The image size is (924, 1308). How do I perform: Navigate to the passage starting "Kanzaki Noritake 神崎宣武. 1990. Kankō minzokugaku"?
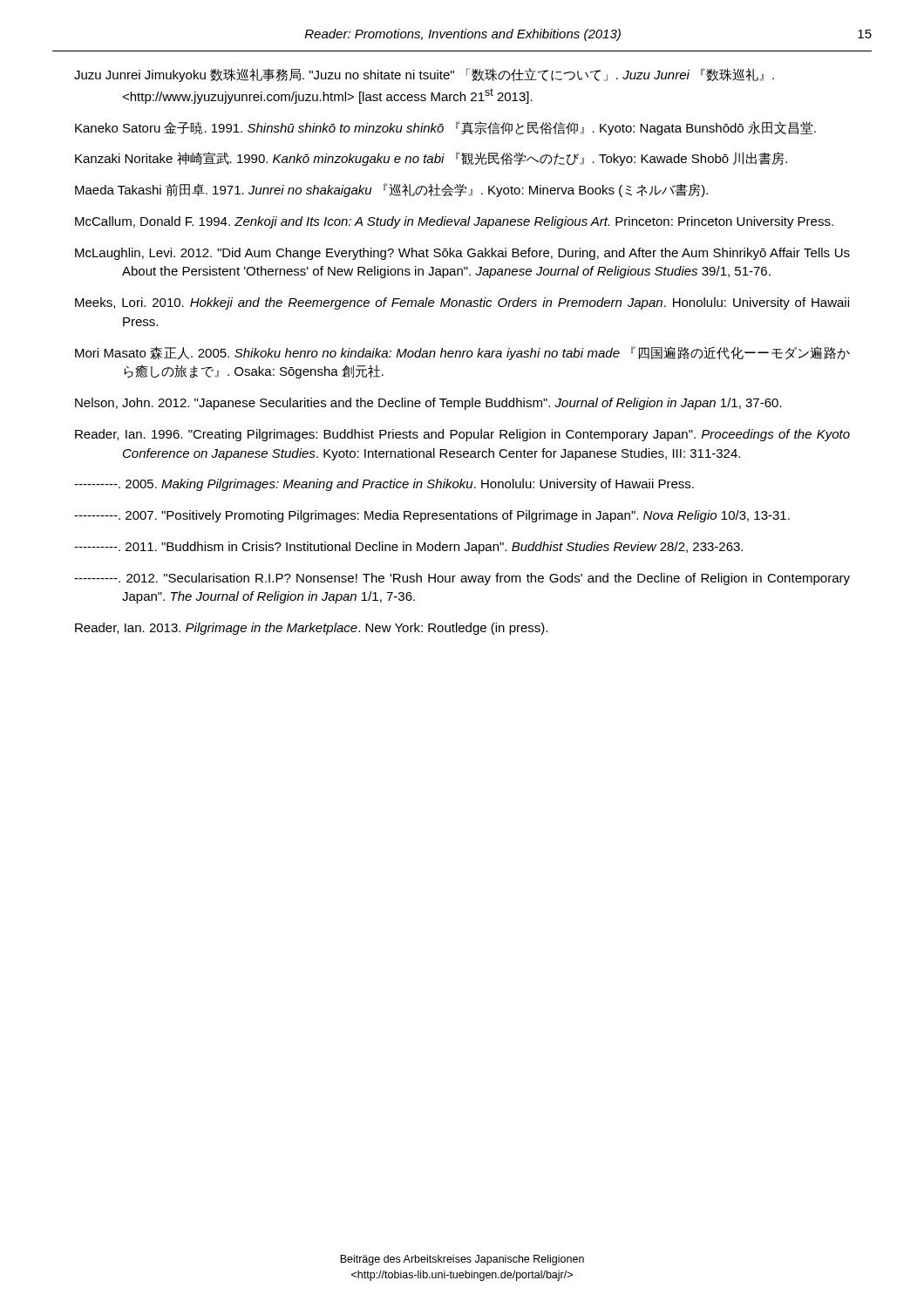[431, 158]
